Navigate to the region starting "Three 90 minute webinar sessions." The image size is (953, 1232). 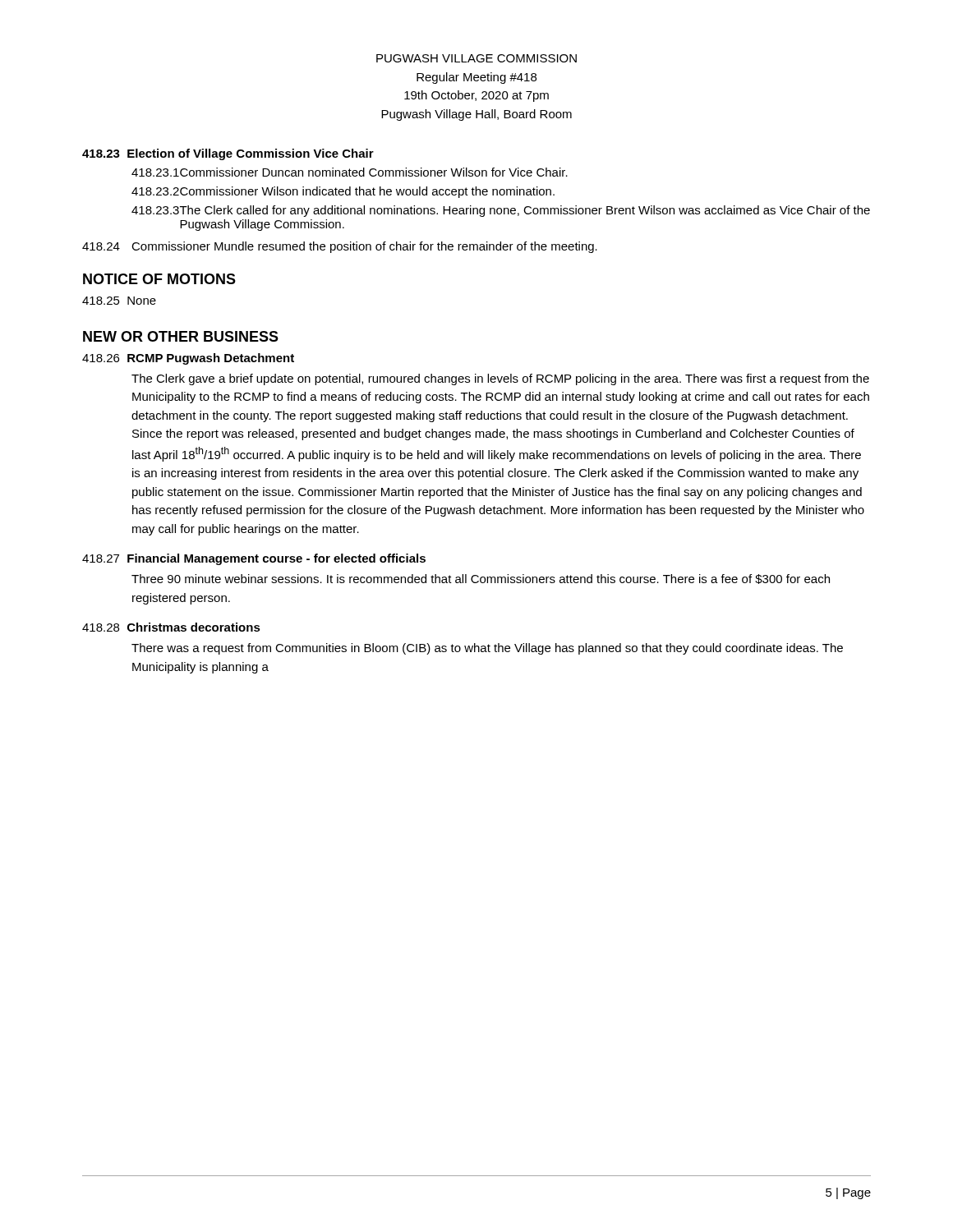(x=481, y=588)
